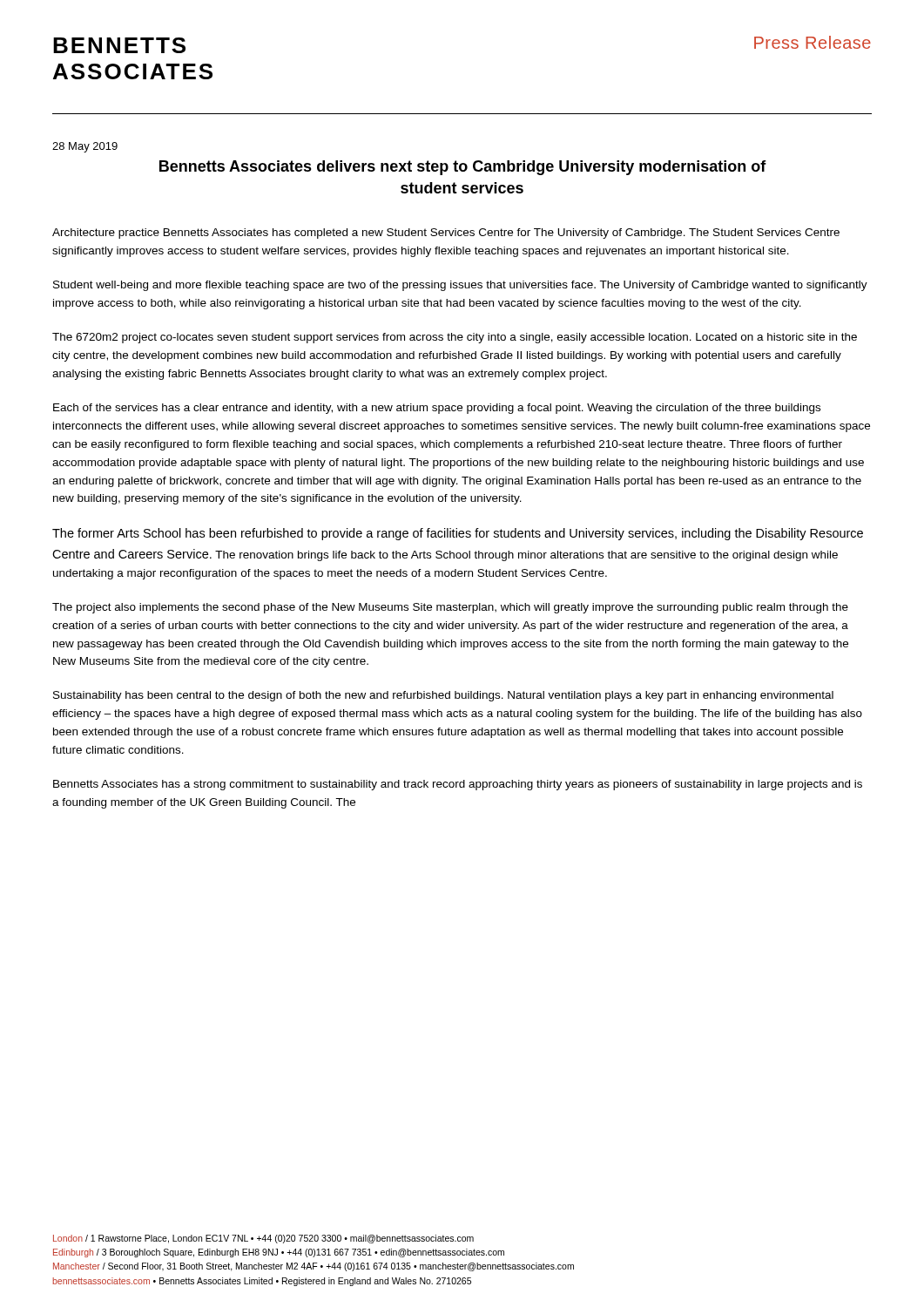Screen dimensions: 1307x924
Task: Find the block on this page that starts "Each of the services has a clear"
Action: (461, 453)
